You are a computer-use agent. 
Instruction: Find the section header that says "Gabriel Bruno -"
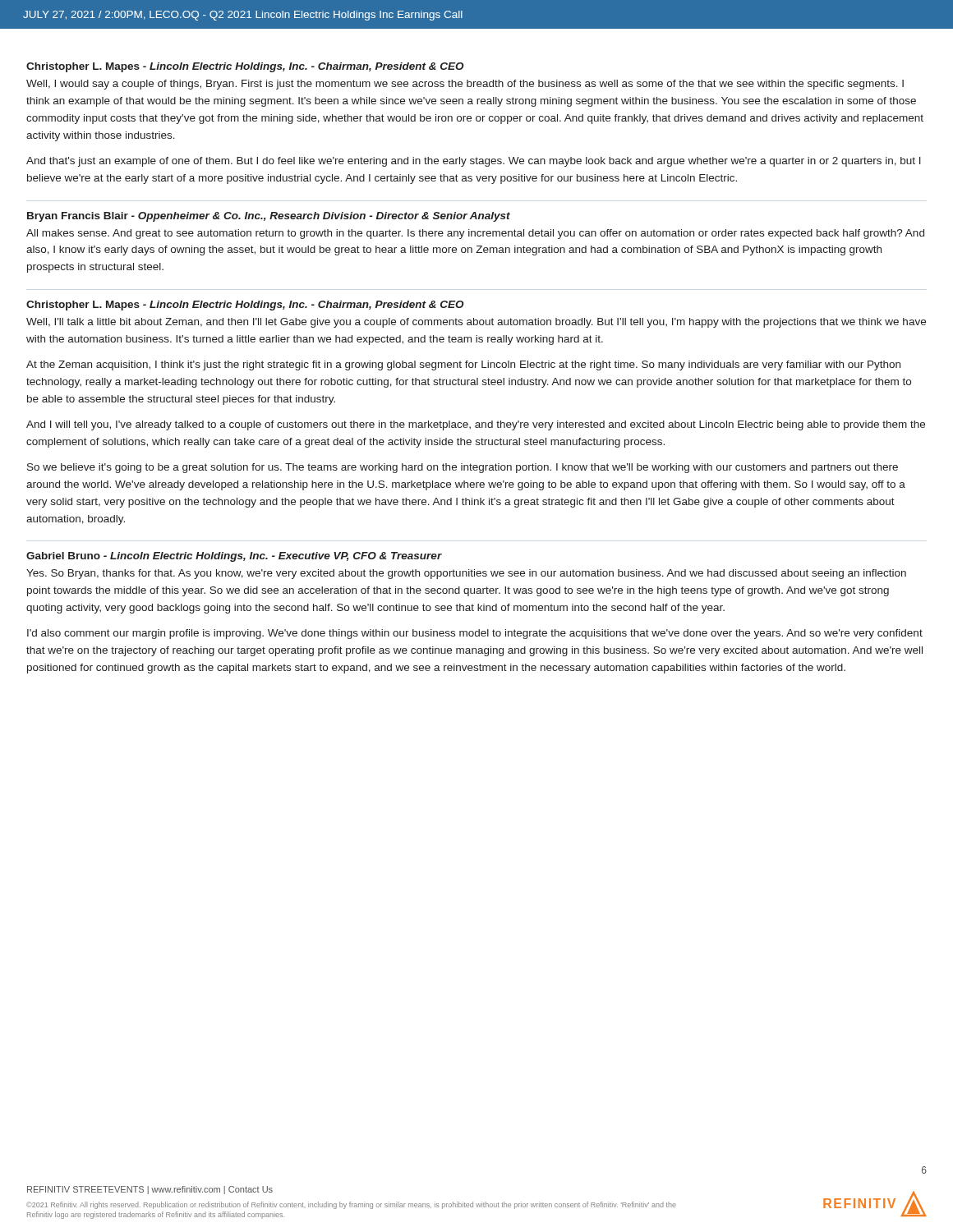point(234,556)
